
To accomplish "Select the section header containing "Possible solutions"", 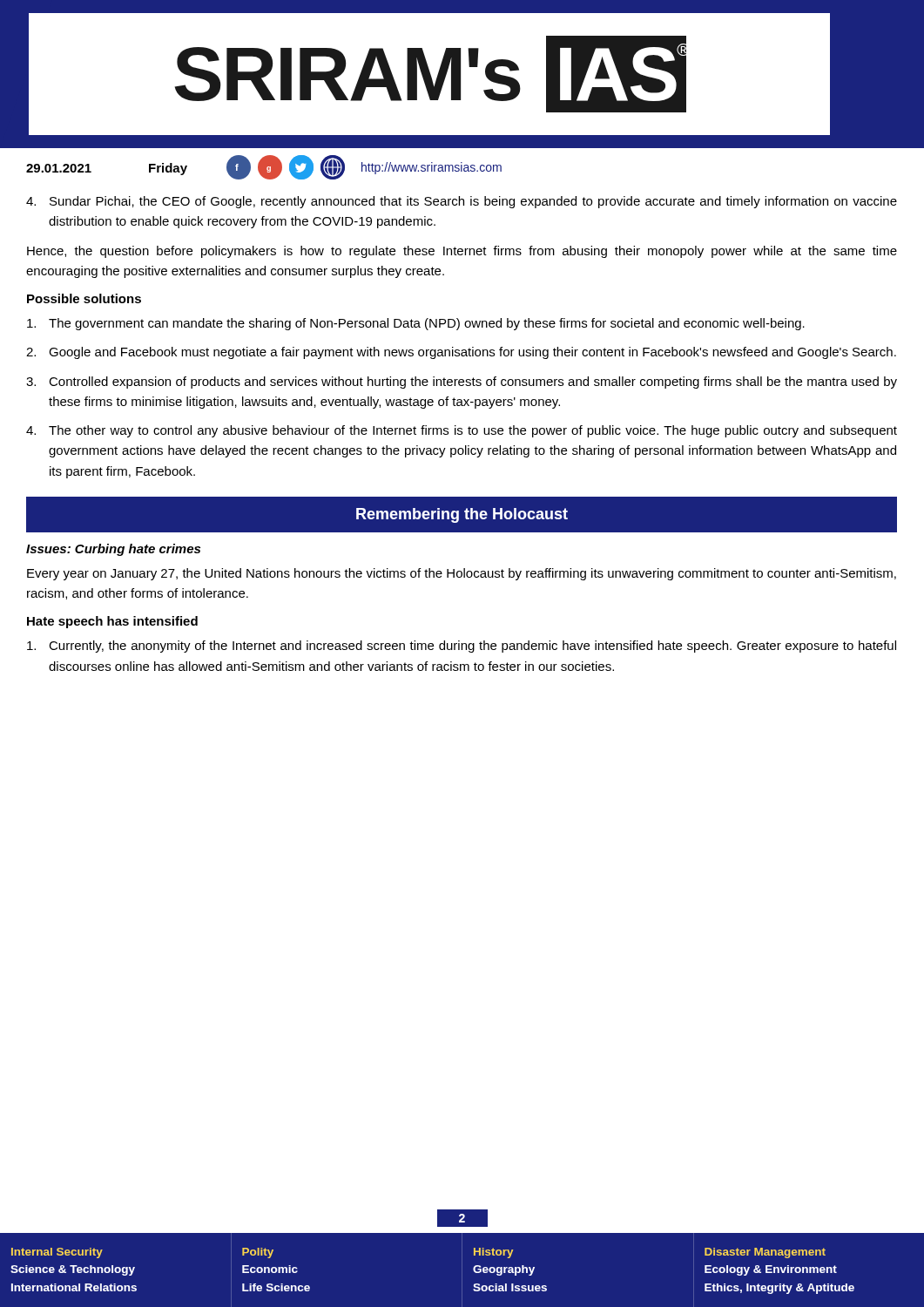I will [x=84, y=298].
